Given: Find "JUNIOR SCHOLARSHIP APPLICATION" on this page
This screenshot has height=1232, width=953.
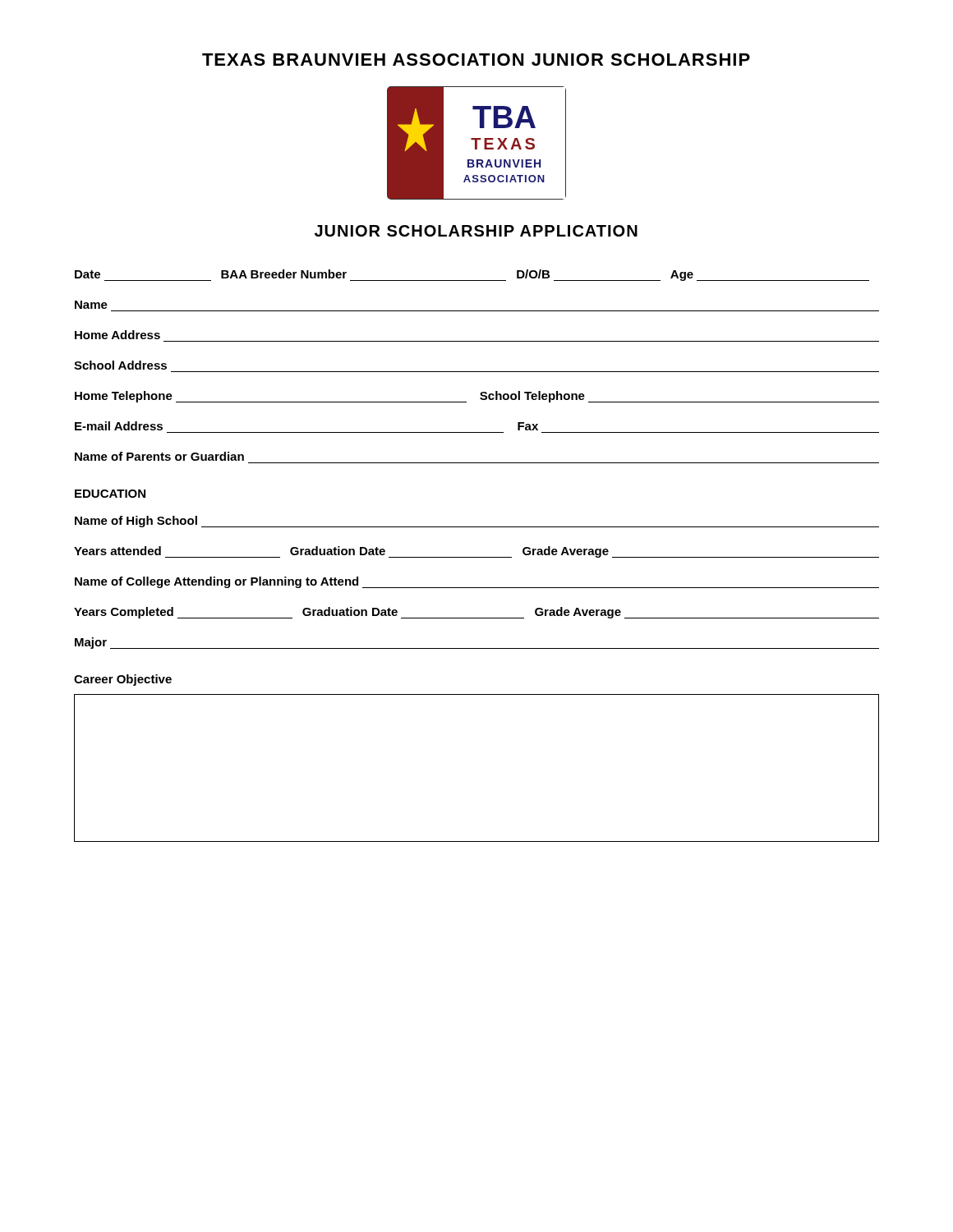Looking at the screenshot, I should point(476,231).
